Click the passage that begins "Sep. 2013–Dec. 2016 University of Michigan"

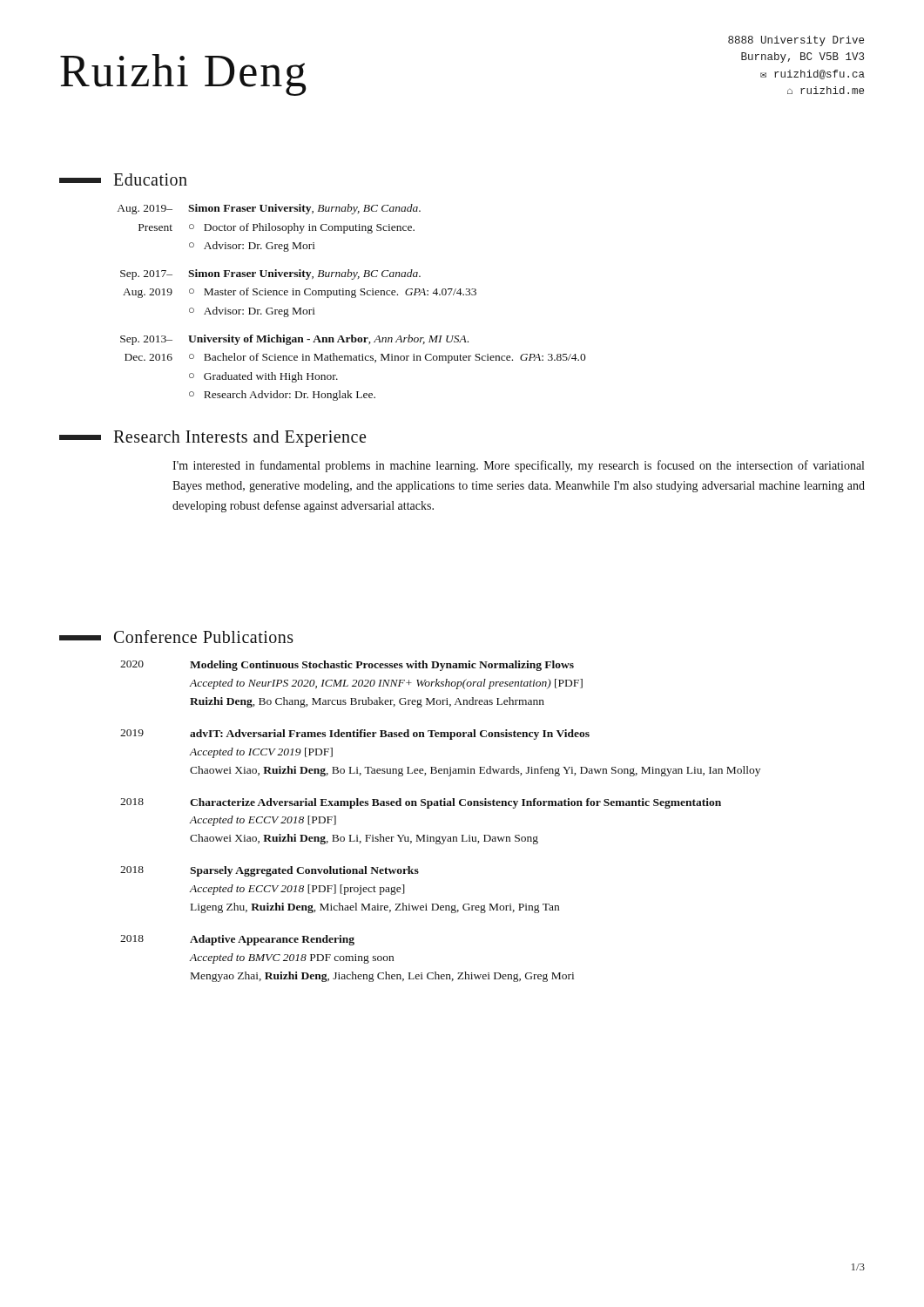462,367
